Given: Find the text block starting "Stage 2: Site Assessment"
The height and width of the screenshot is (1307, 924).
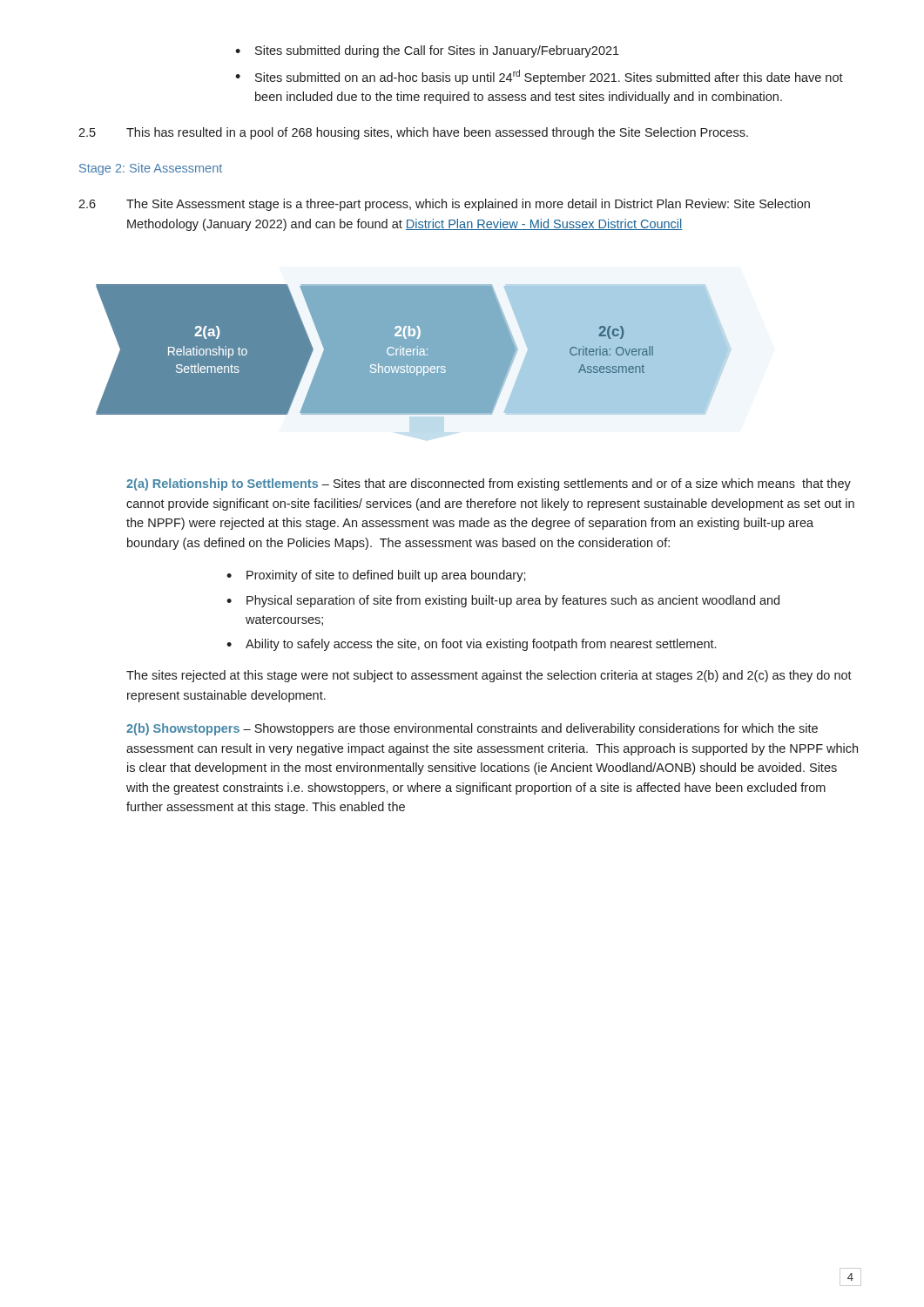Looking at the screenshot, I should (x=150, y=168).
